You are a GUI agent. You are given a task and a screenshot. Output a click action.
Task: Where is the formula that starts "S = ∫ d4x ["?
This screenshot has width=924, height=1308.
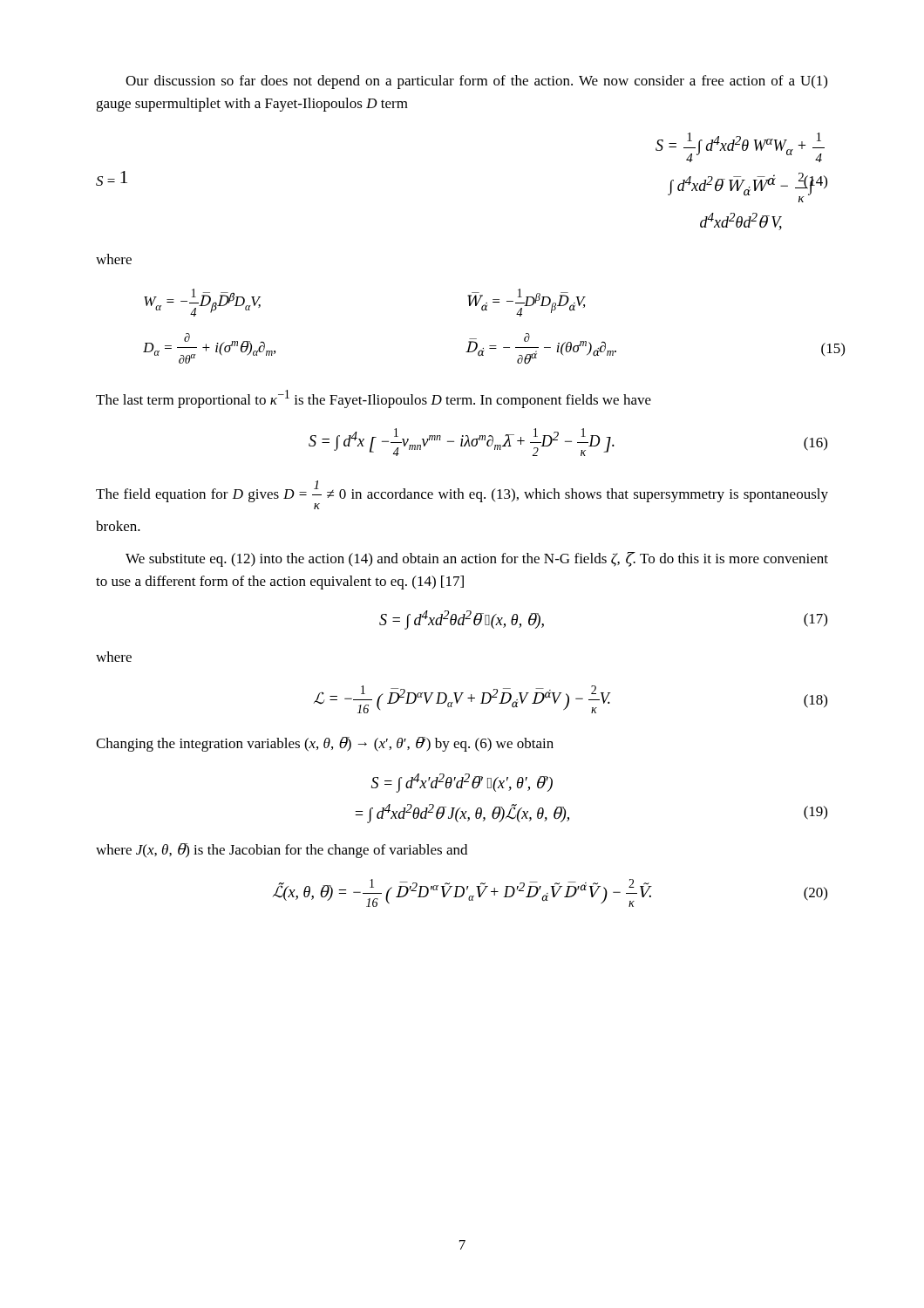click(x=462, y=443)
